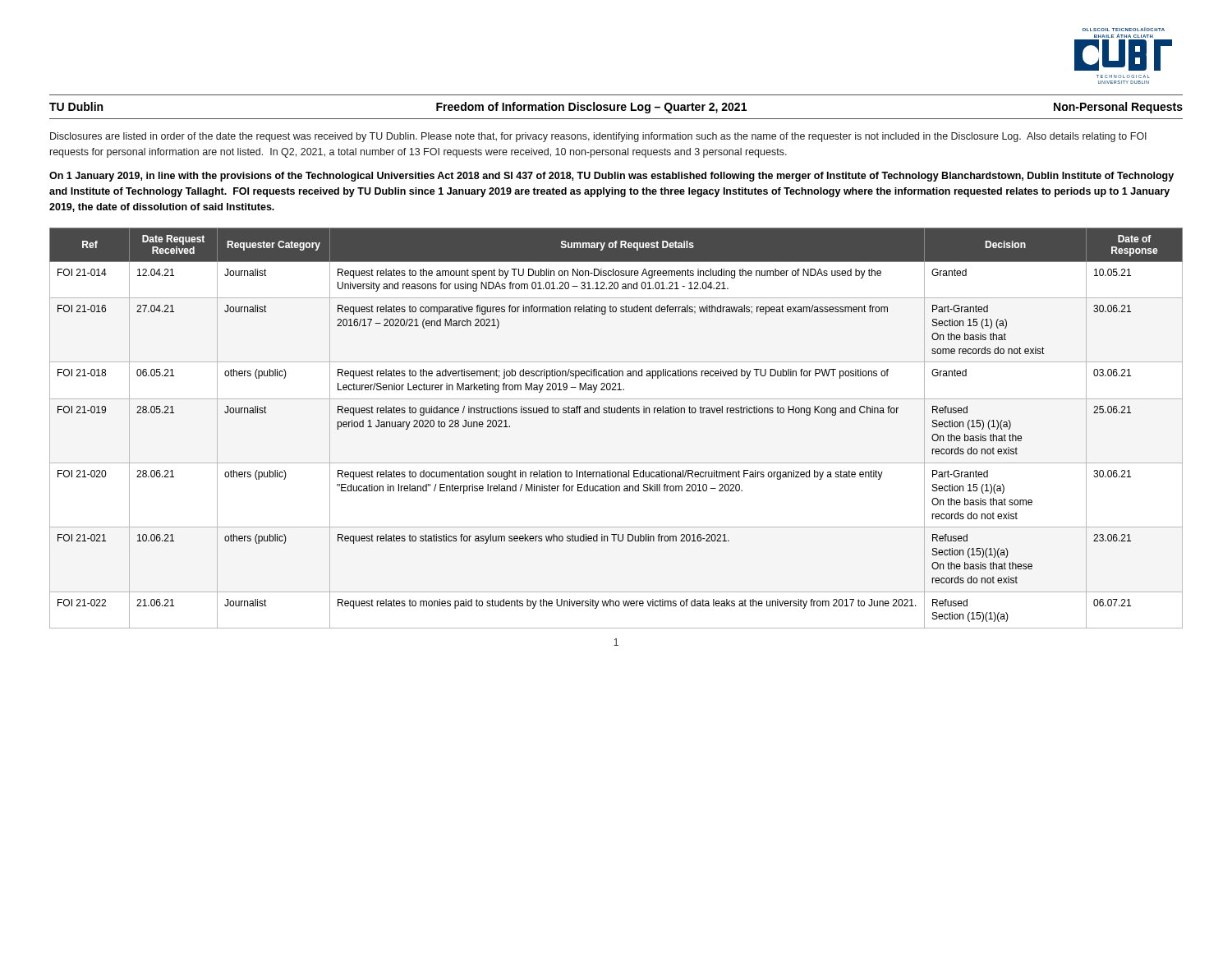Point to the element starting "On 1 January 2019, in"
Screen dimensions: 953x1232
(612, 191)
